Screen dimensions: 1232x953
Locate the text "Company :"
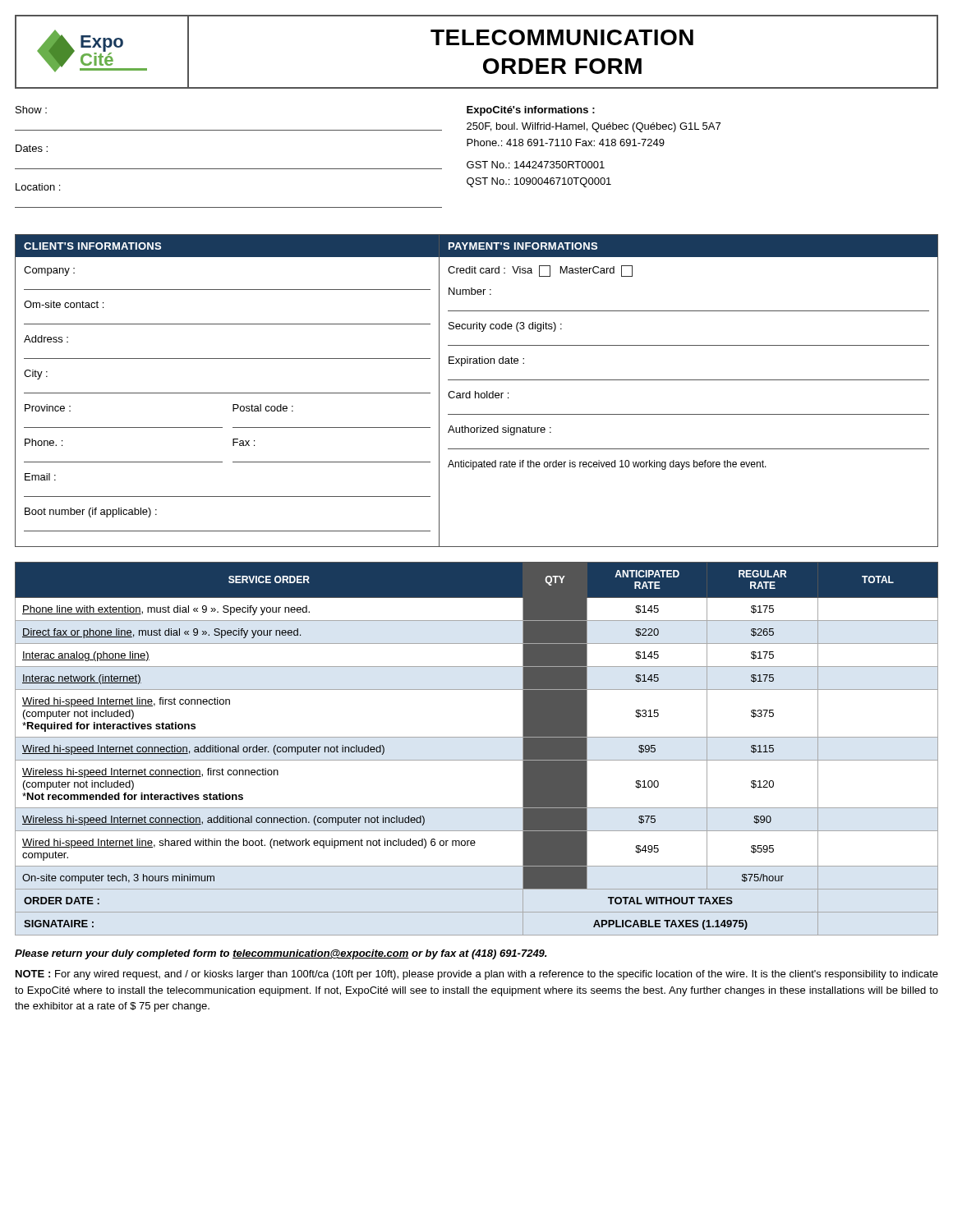[x=49, y=271]
